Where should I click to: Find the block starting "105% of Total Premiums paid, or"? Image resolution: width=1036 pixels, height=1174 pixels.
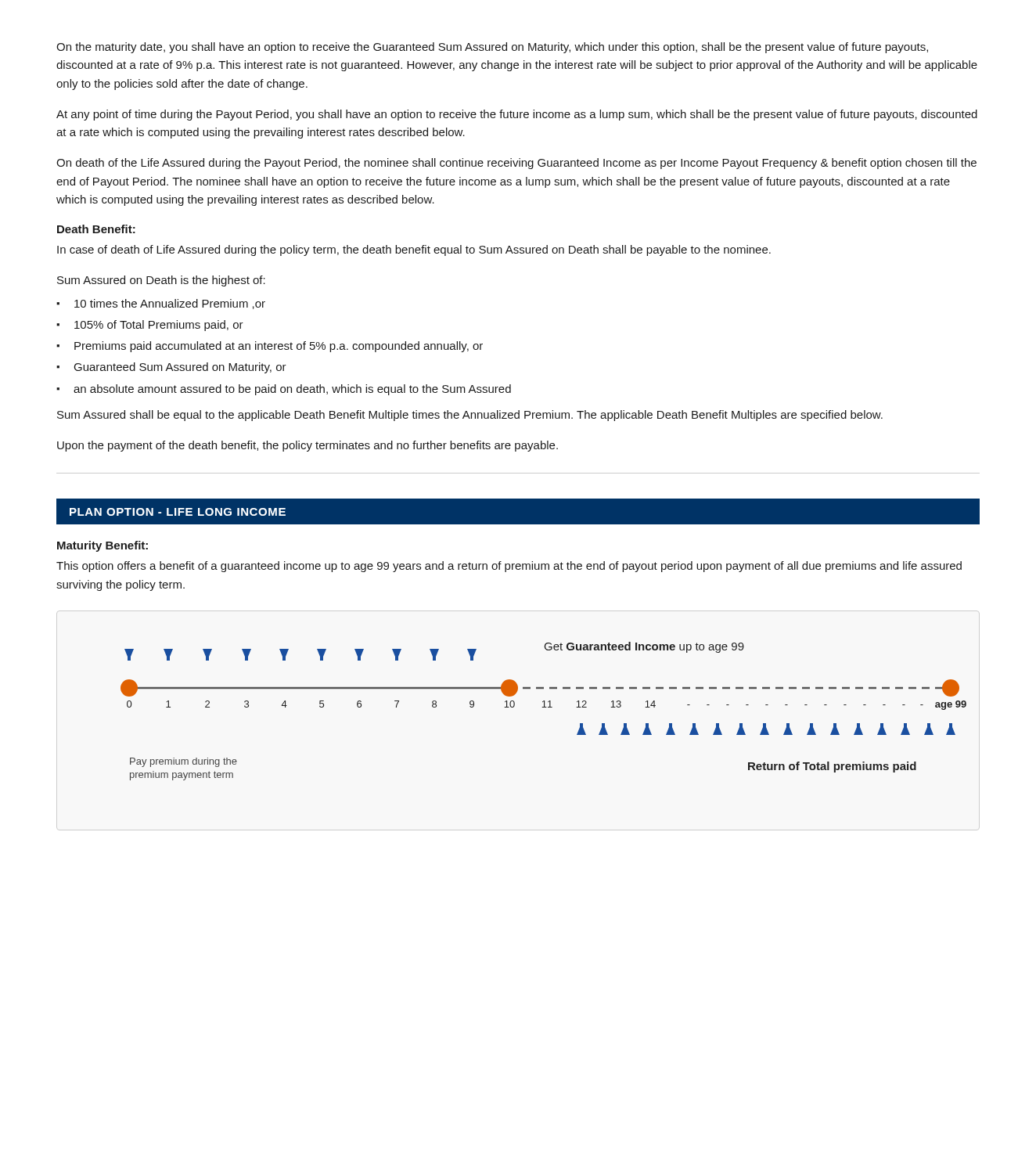point(158,324)
